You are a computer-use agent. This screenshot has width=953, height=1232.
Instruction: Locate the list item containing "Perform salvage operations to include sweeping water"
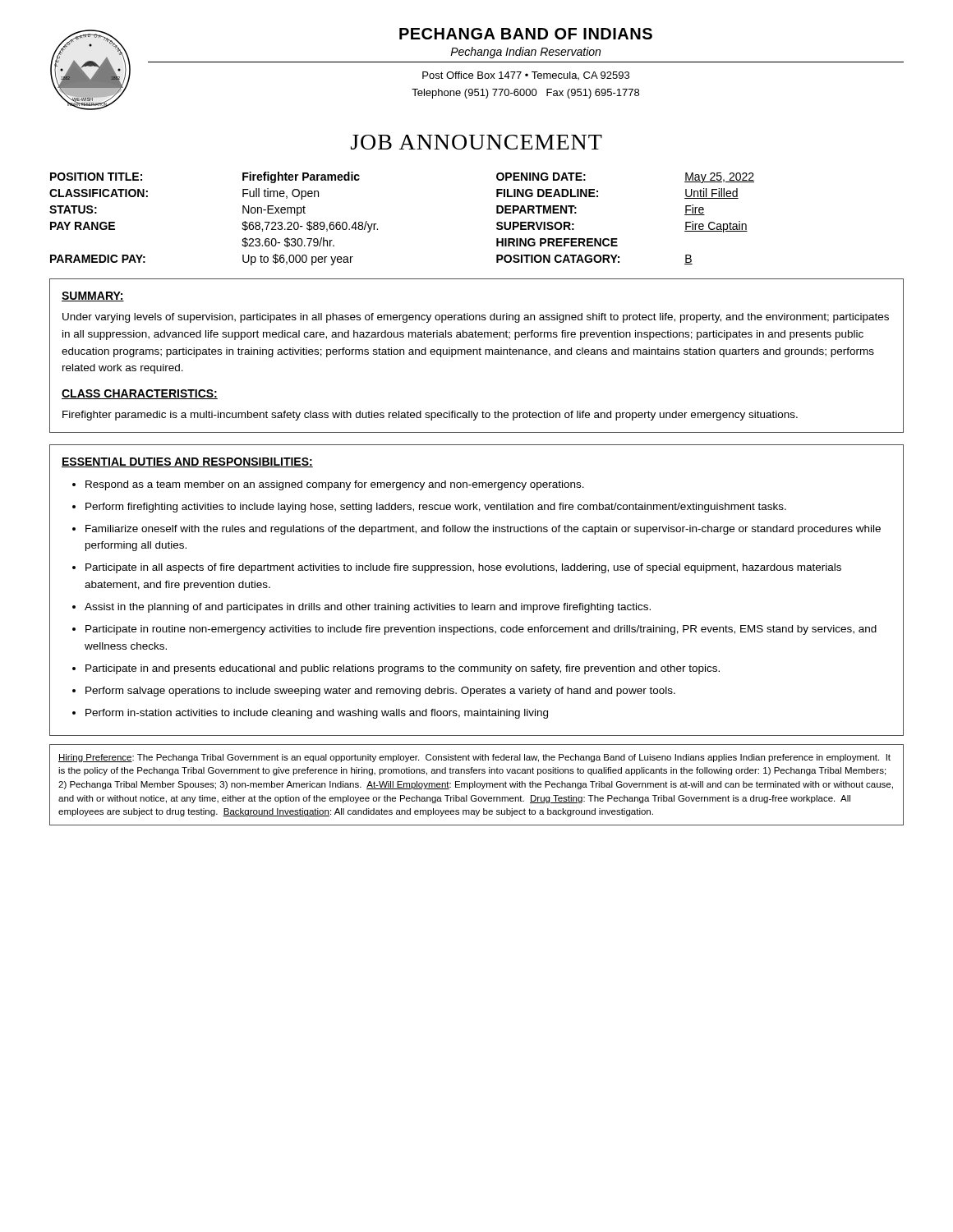tap(380, 690)
